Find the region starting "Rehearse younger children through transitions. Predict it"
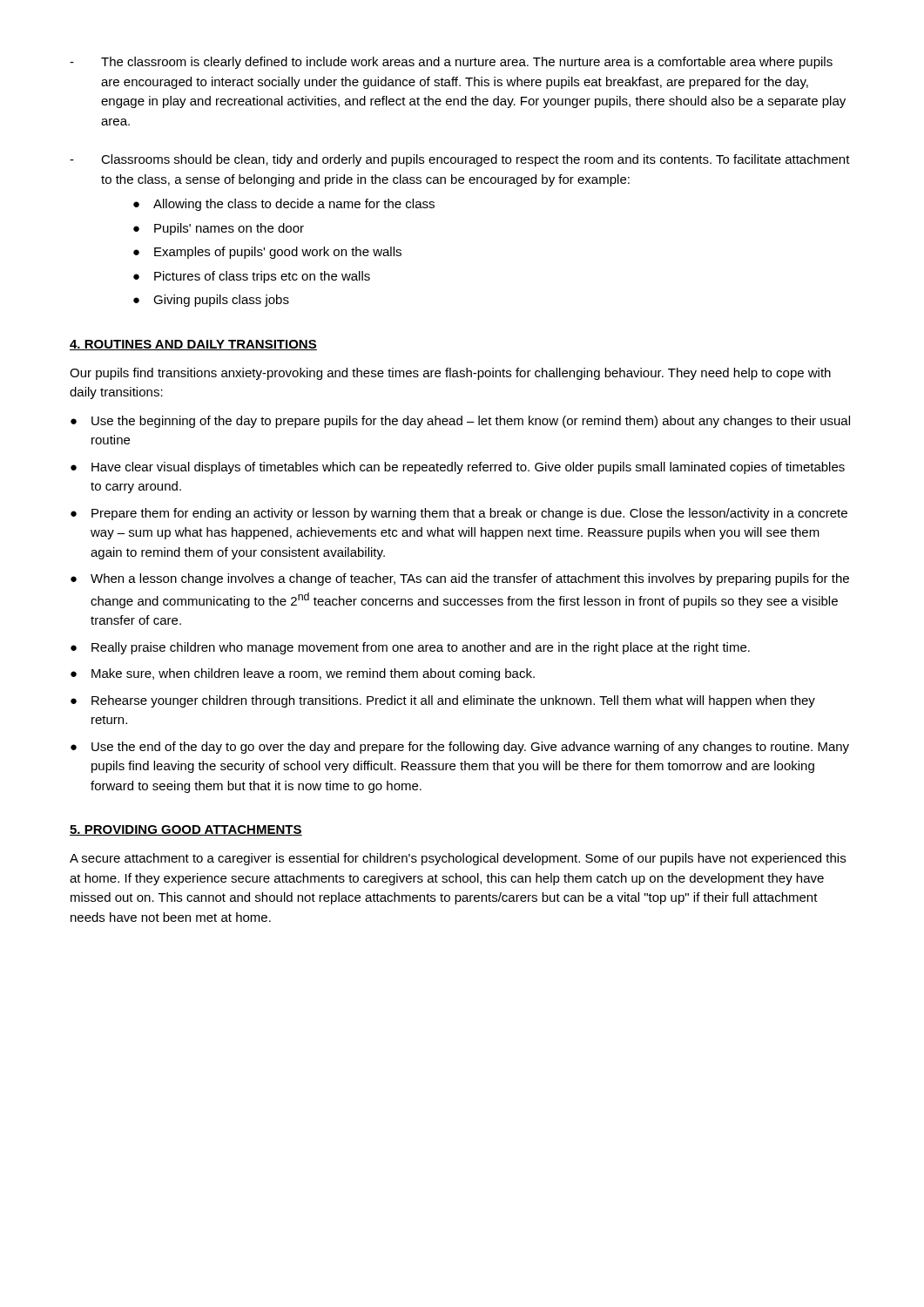The width and height of the screenshot is (924, 1307). point(472,710)
